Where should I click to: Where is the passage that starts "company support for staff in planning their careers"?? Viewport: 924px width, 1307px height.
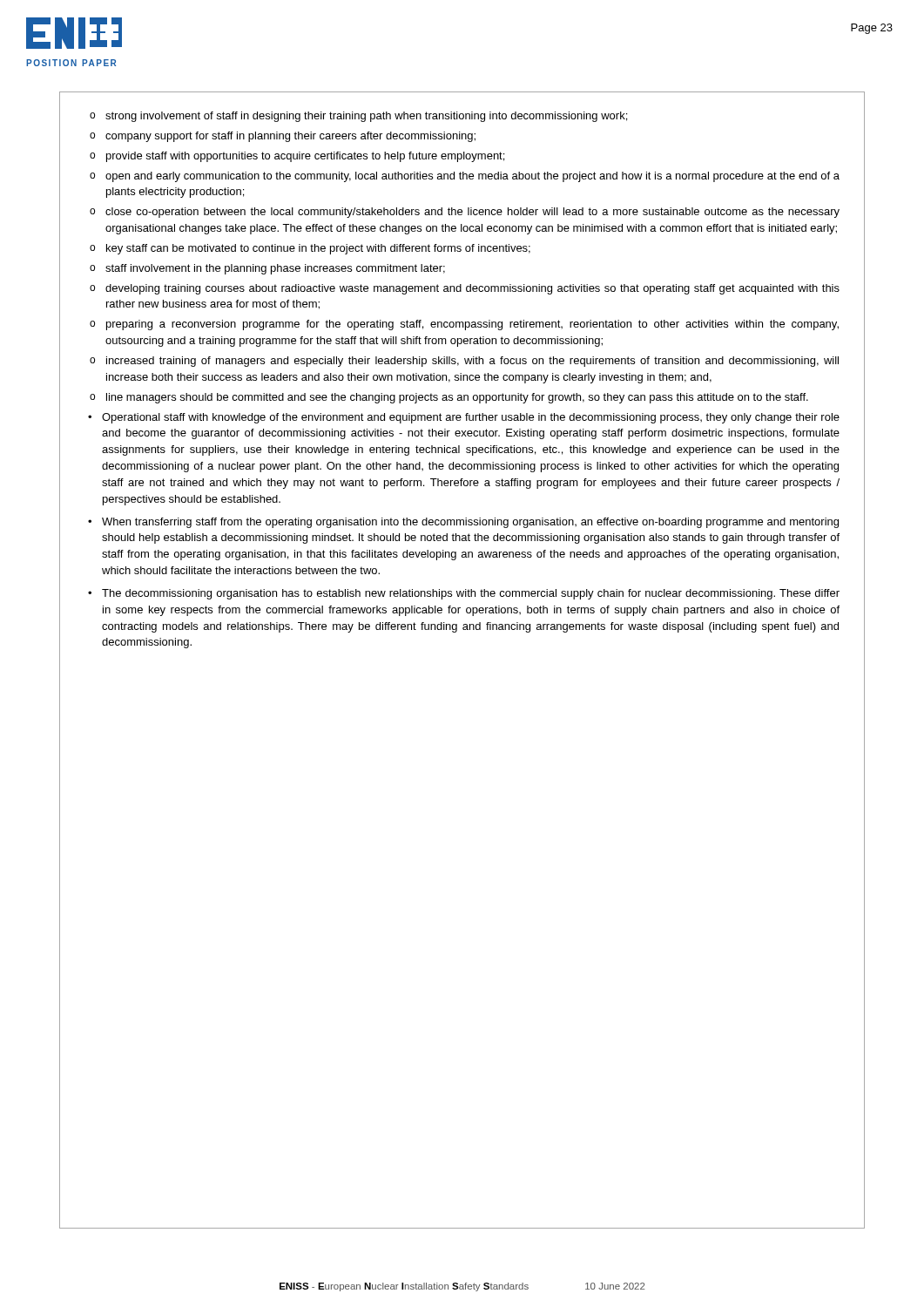(x=291, y=135)
